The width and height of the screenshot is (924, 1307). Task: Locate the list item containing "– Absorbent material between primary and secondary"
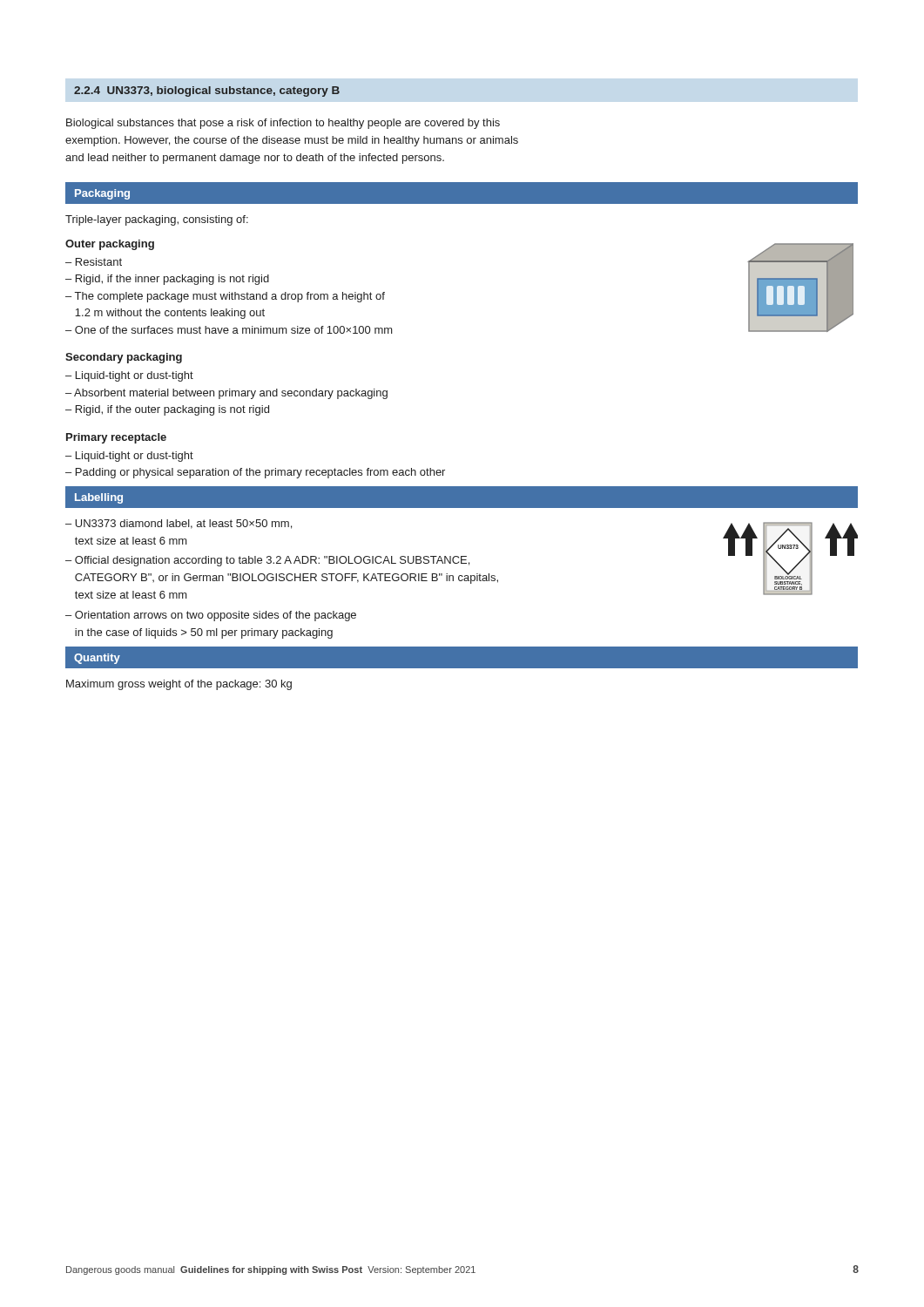pos(227,392)
